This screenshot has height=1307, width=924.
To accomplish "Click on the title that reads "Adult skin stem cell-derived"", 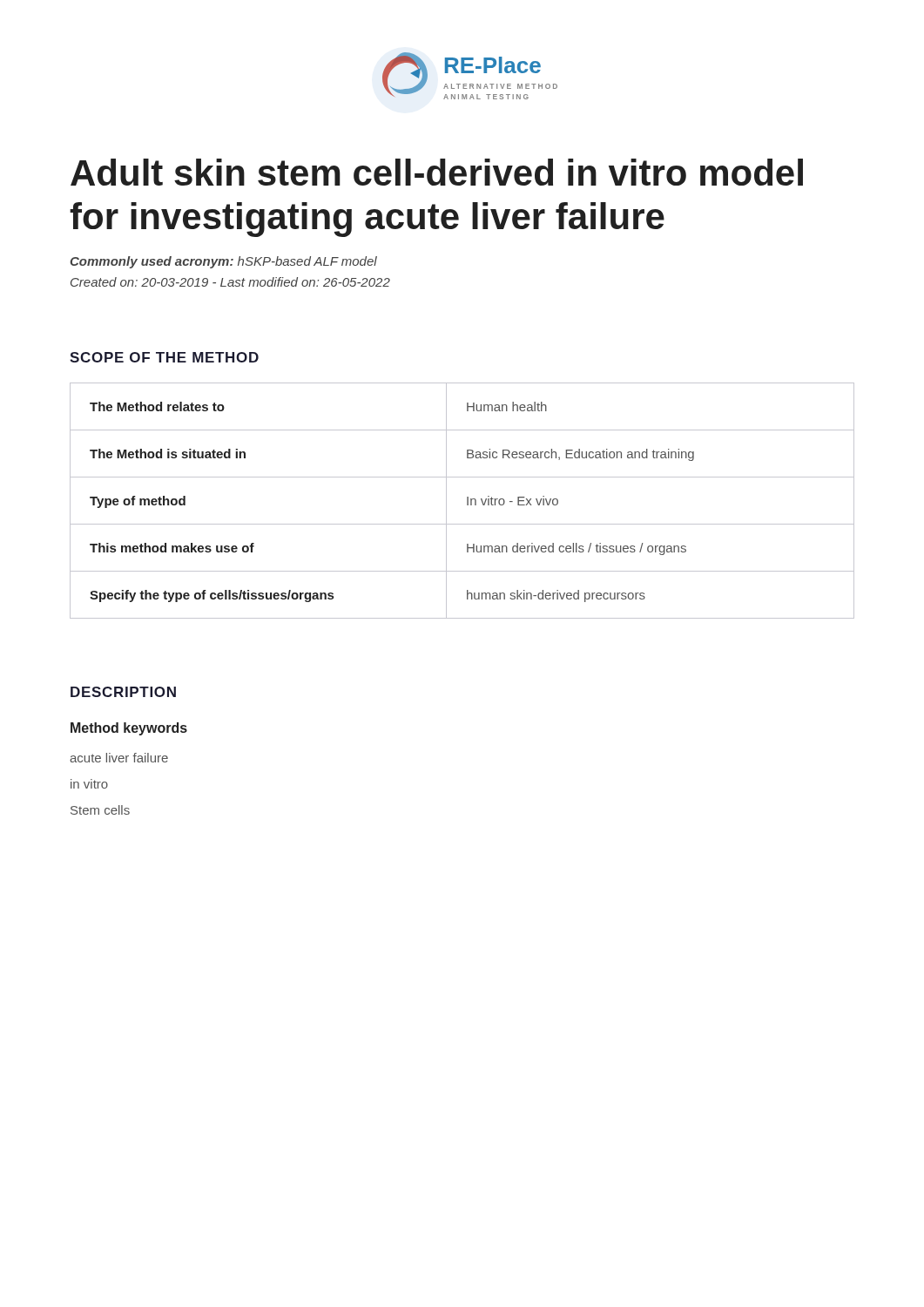I will (438, 195).
